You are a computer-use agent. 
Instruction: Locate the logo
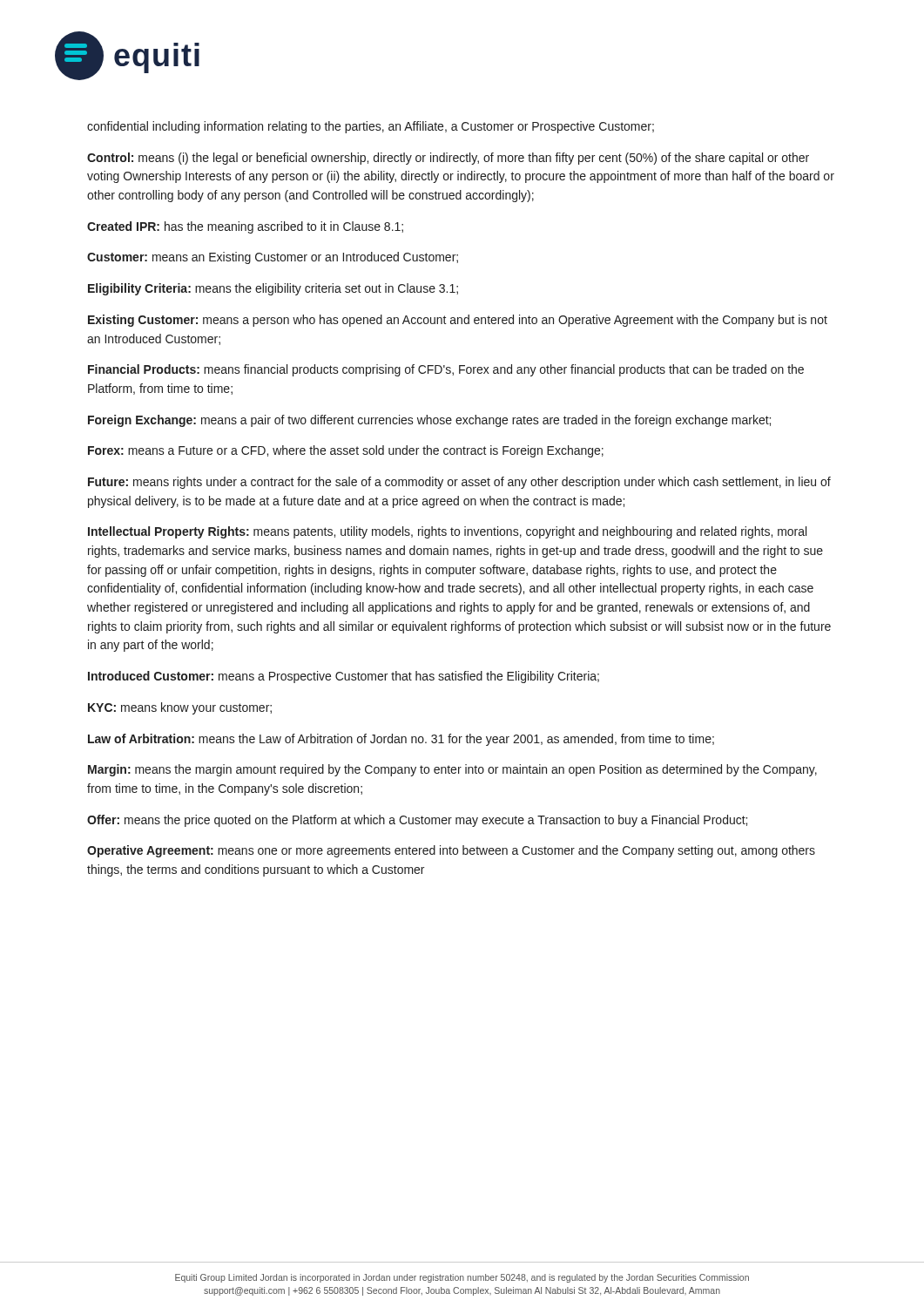point(129,56)
